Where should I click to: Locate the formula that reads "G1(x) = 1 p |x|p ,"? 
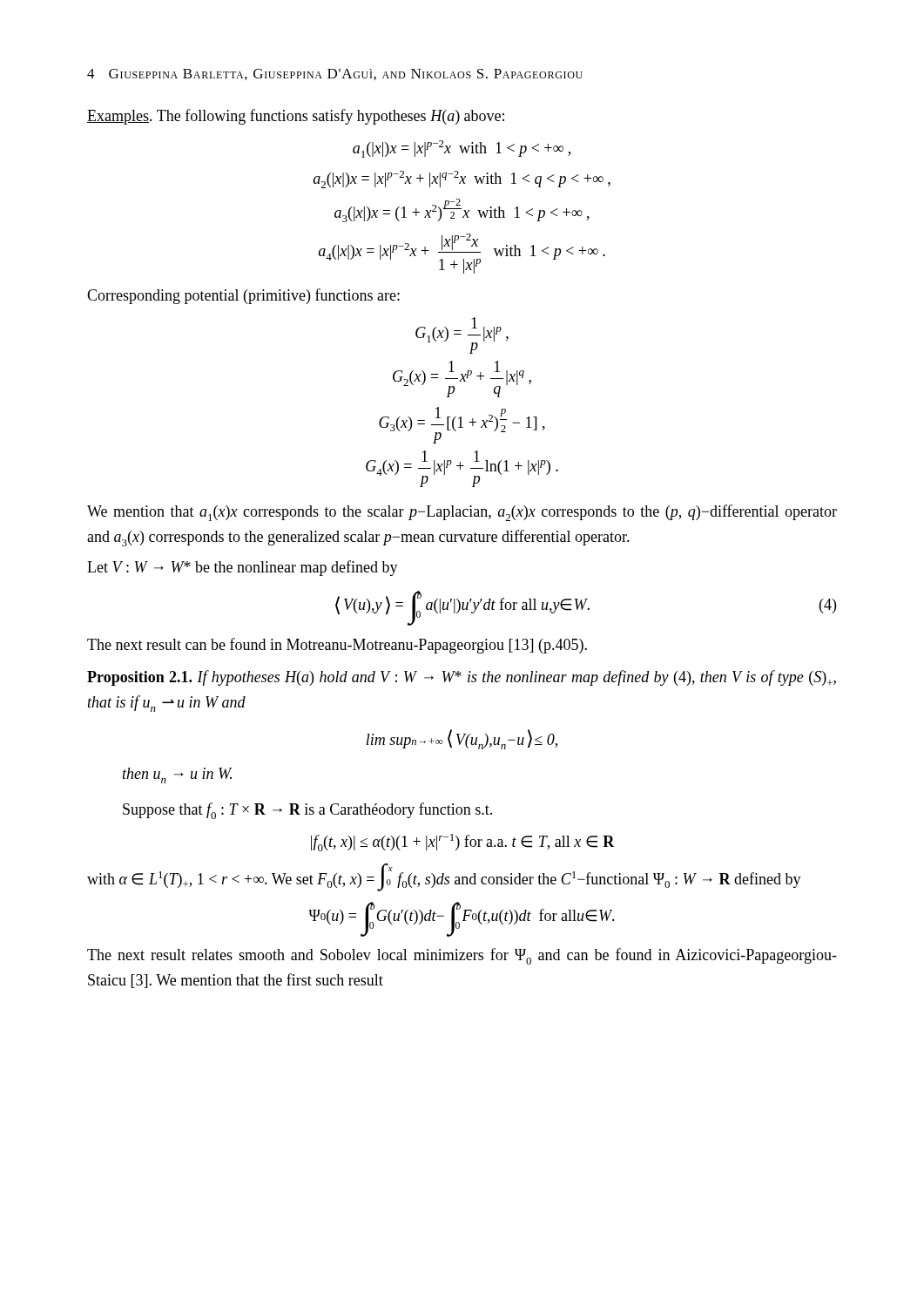click(462, 335)
